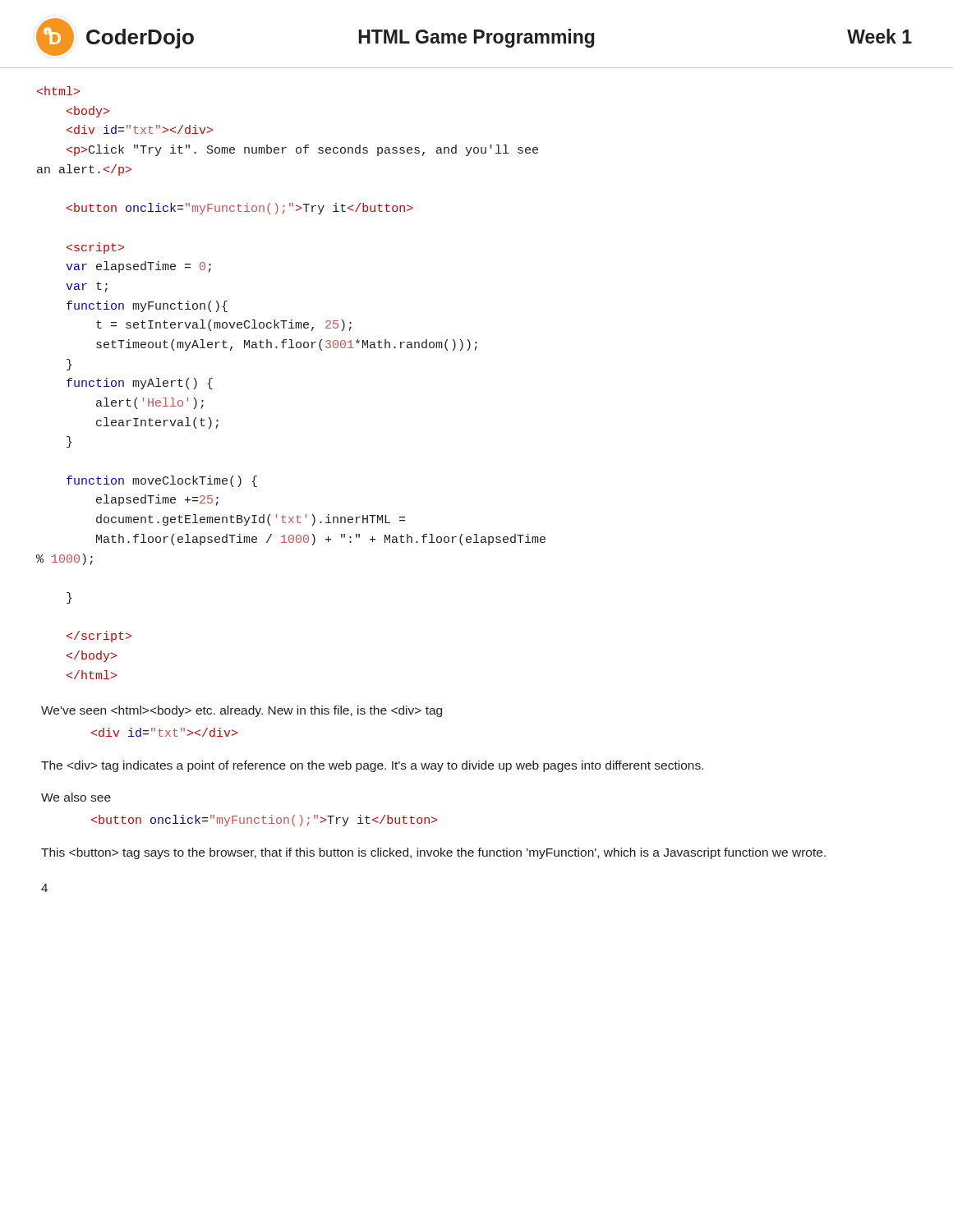This screenshot has width=953, height=1232.
Task: Click a screenshot
Action: pos(476,385)
